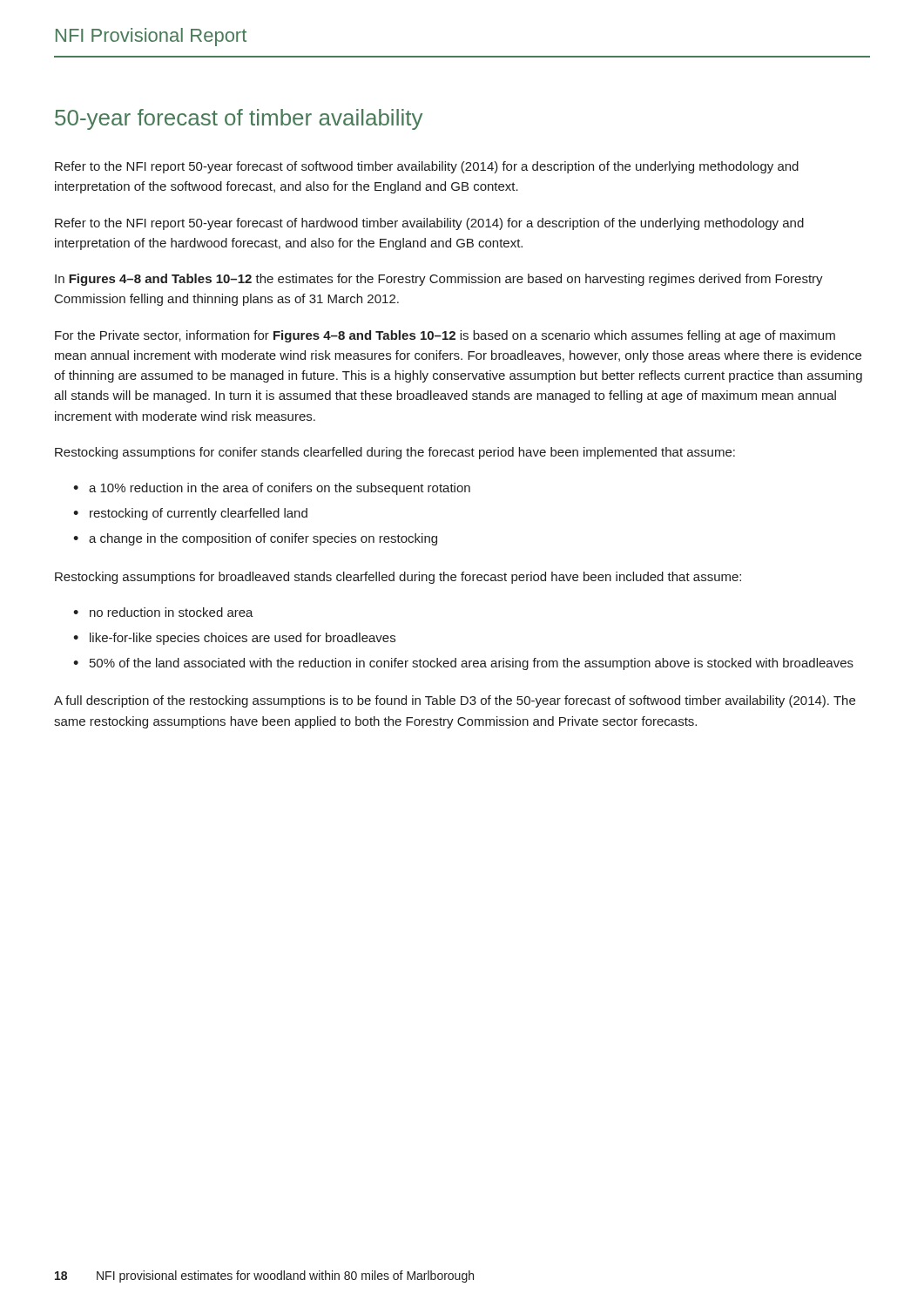Click the passage that begins "• no reduction in"
The height and width of the screenshot is (1307, 924).
[163, 613]
